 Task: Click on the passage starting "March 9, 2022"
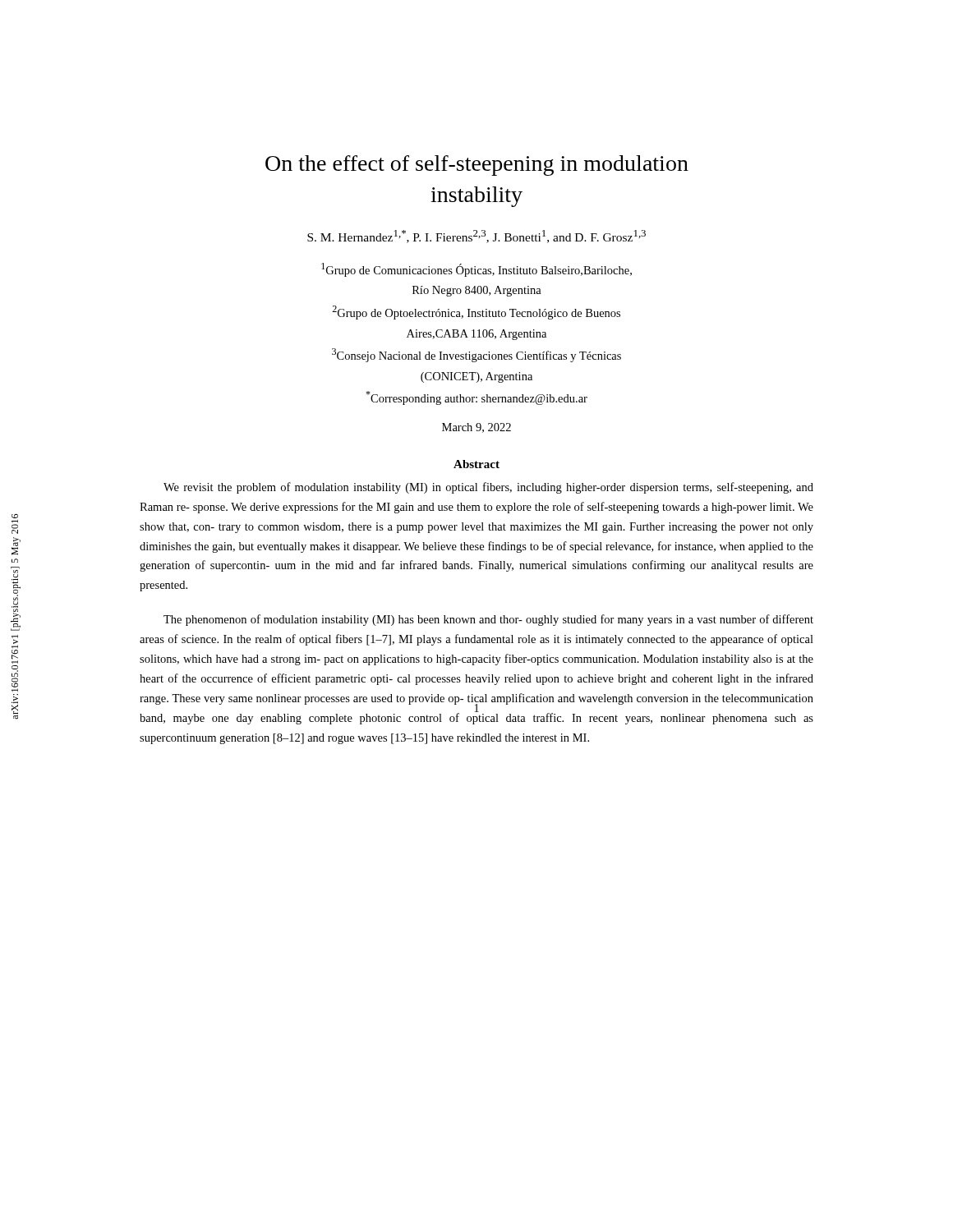tap(476, 427)
